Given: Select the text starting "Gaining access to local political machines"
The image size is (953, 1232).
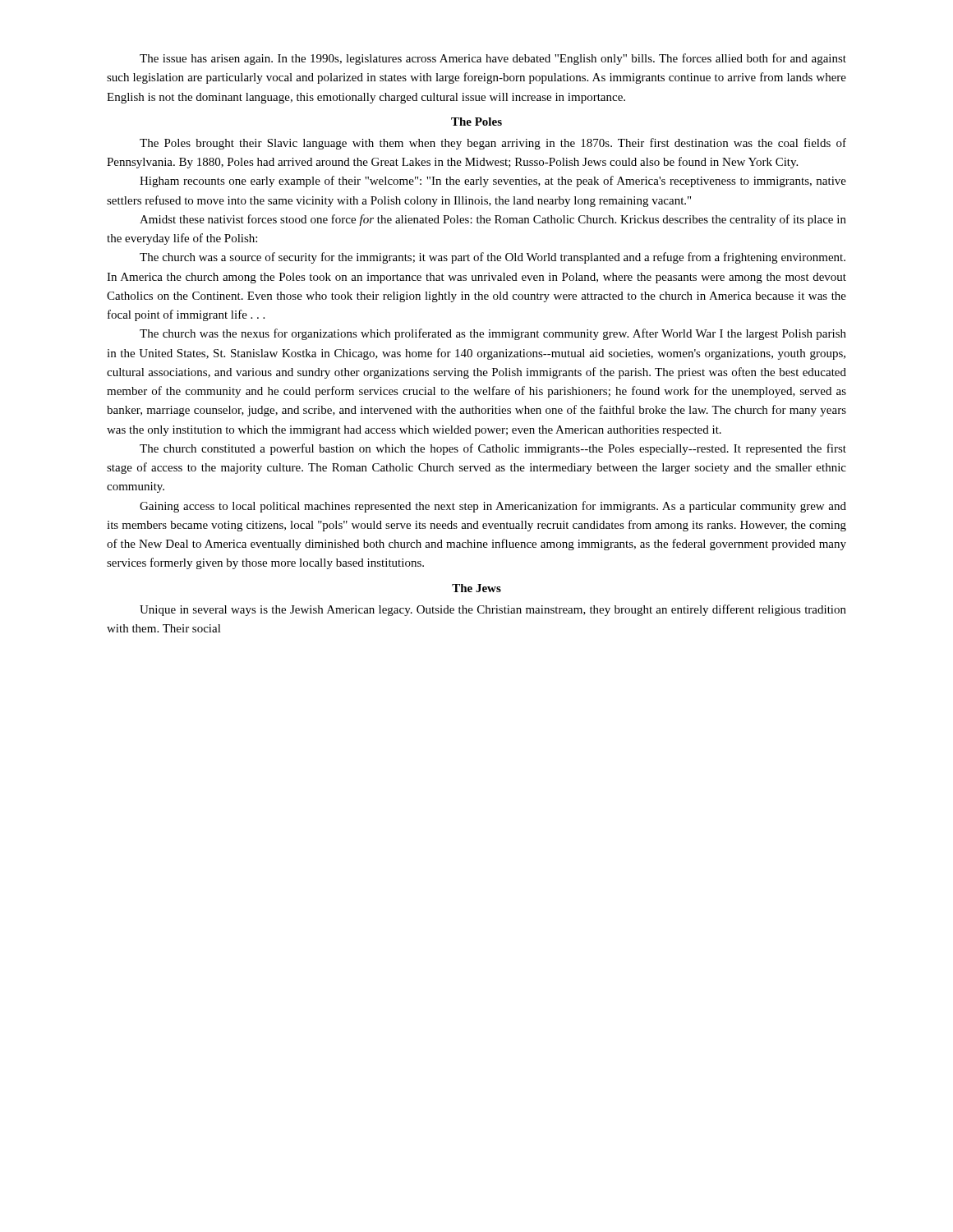Looking at the screenshot, I should [x=476, y=535].
